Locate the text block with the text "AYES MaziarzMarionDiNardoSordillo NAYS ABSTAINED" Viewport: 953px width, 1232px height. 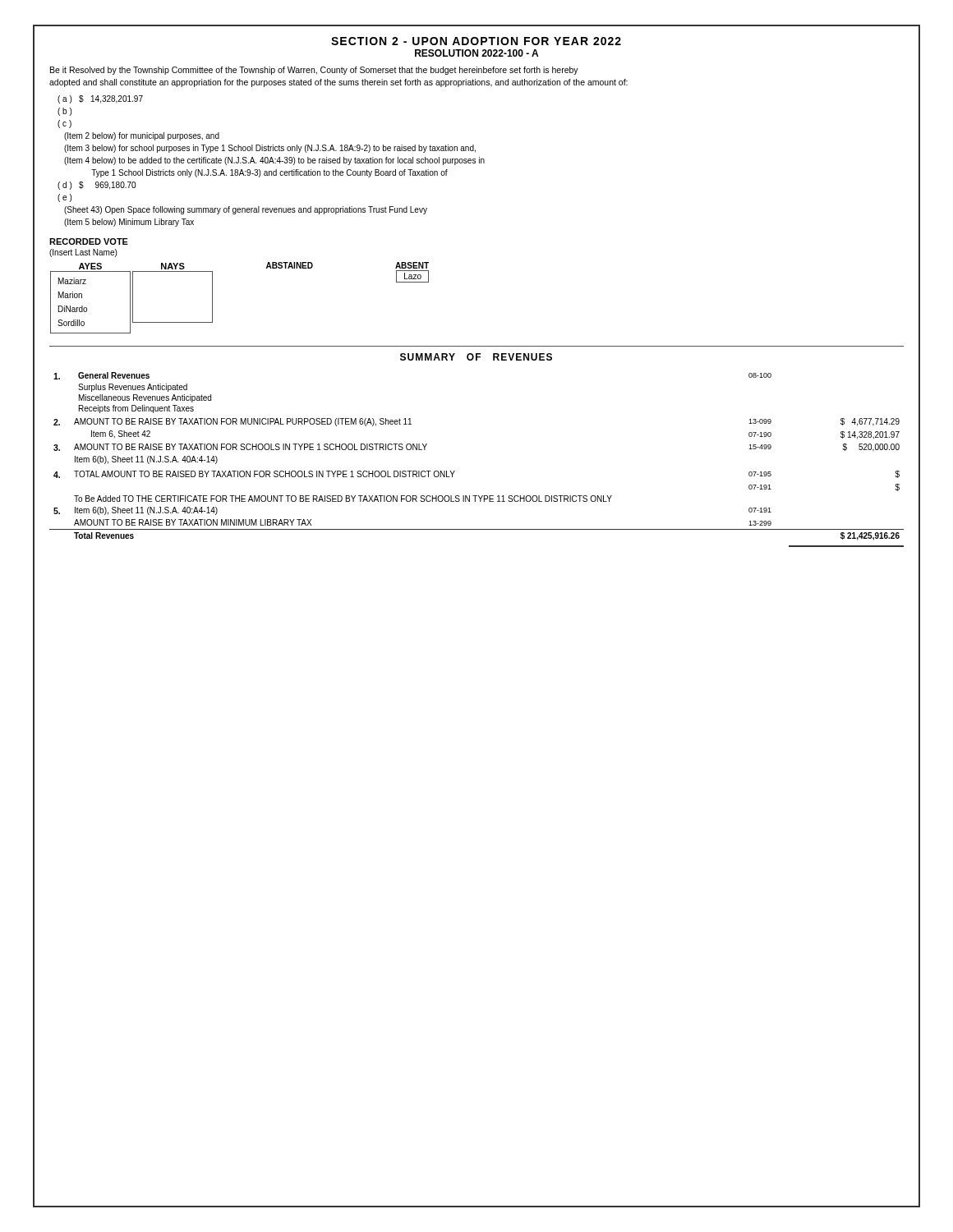pyautogui.click(x=172, y=322)
